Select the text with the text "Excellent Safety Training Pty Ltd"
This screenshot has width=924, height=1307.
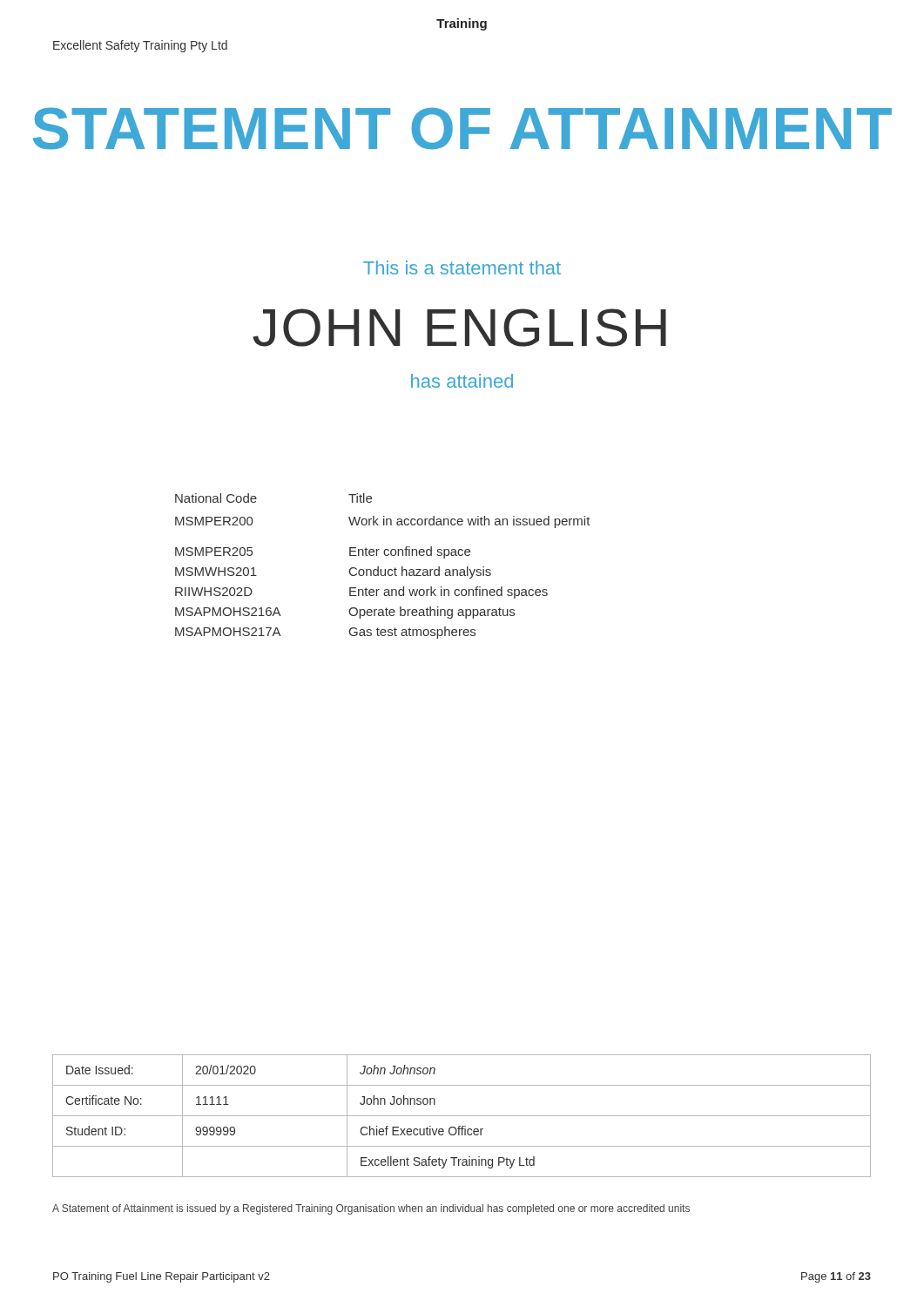[140, 45]
